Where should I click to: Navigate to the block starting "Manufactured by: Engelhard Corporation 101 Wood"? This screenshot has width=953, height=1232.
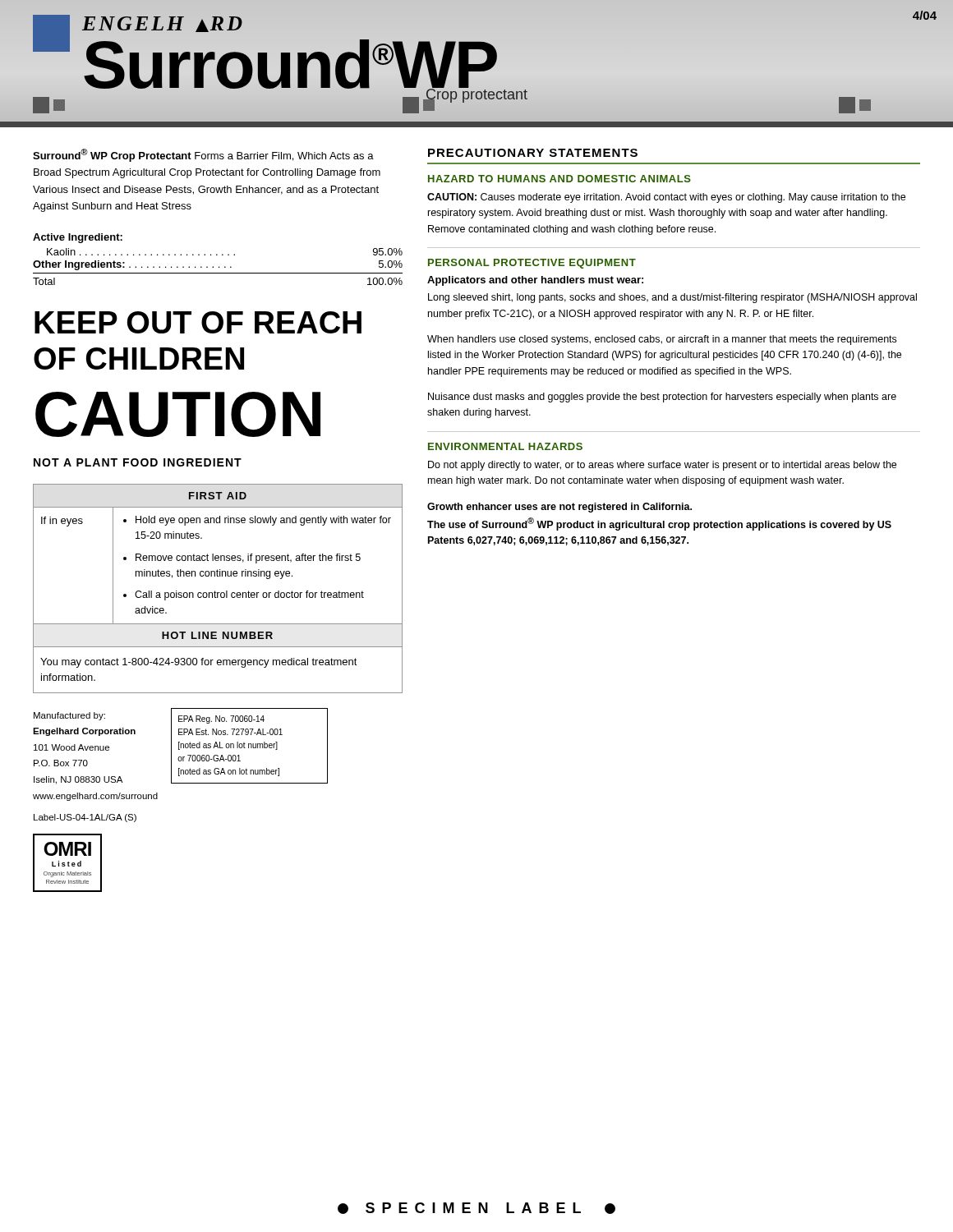pyautogui.click(x=95, y=755)
